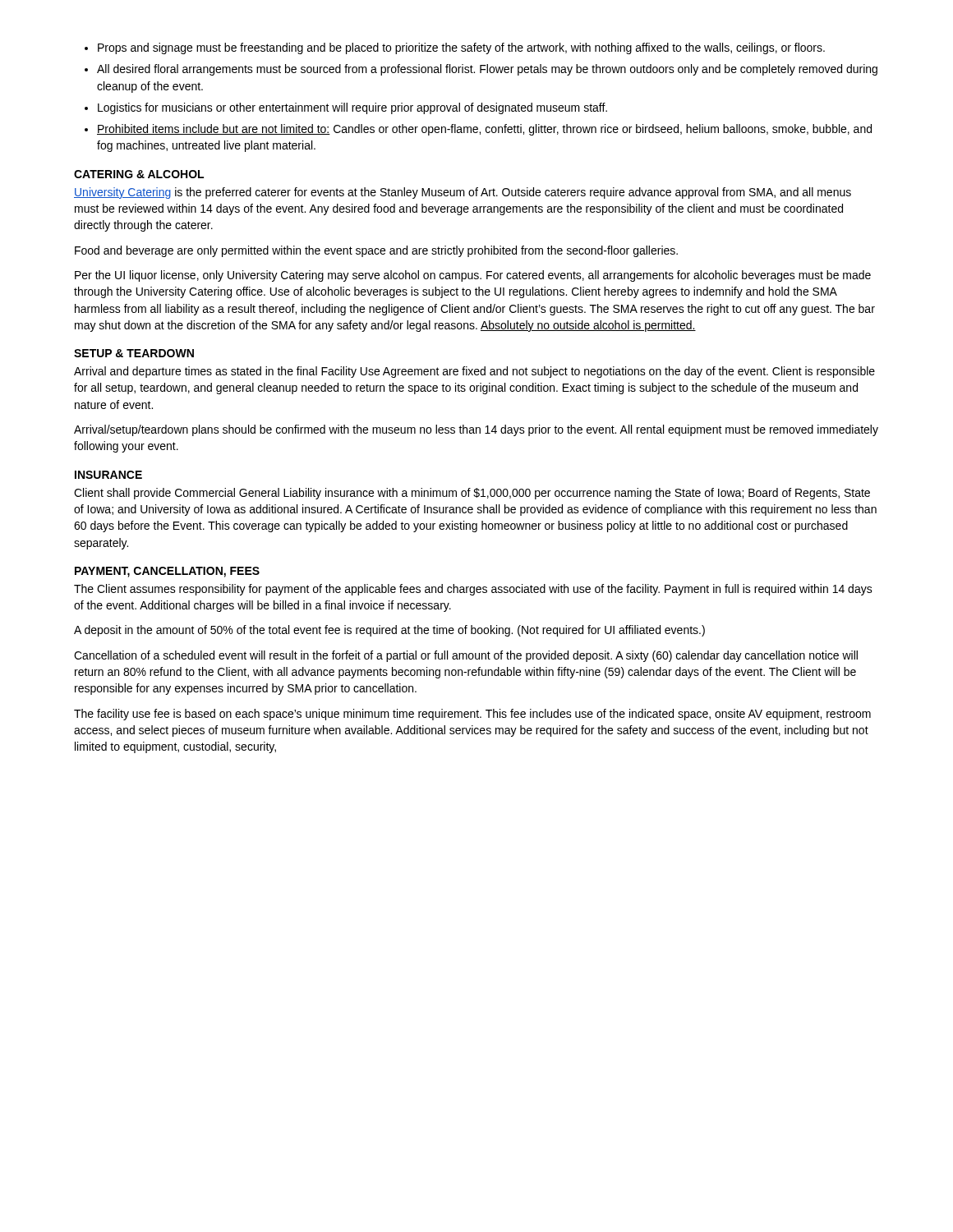Where is the passage that starts "The Client assumes responsibility for payment of"?

pyautogui.click(x=473, y=597)
